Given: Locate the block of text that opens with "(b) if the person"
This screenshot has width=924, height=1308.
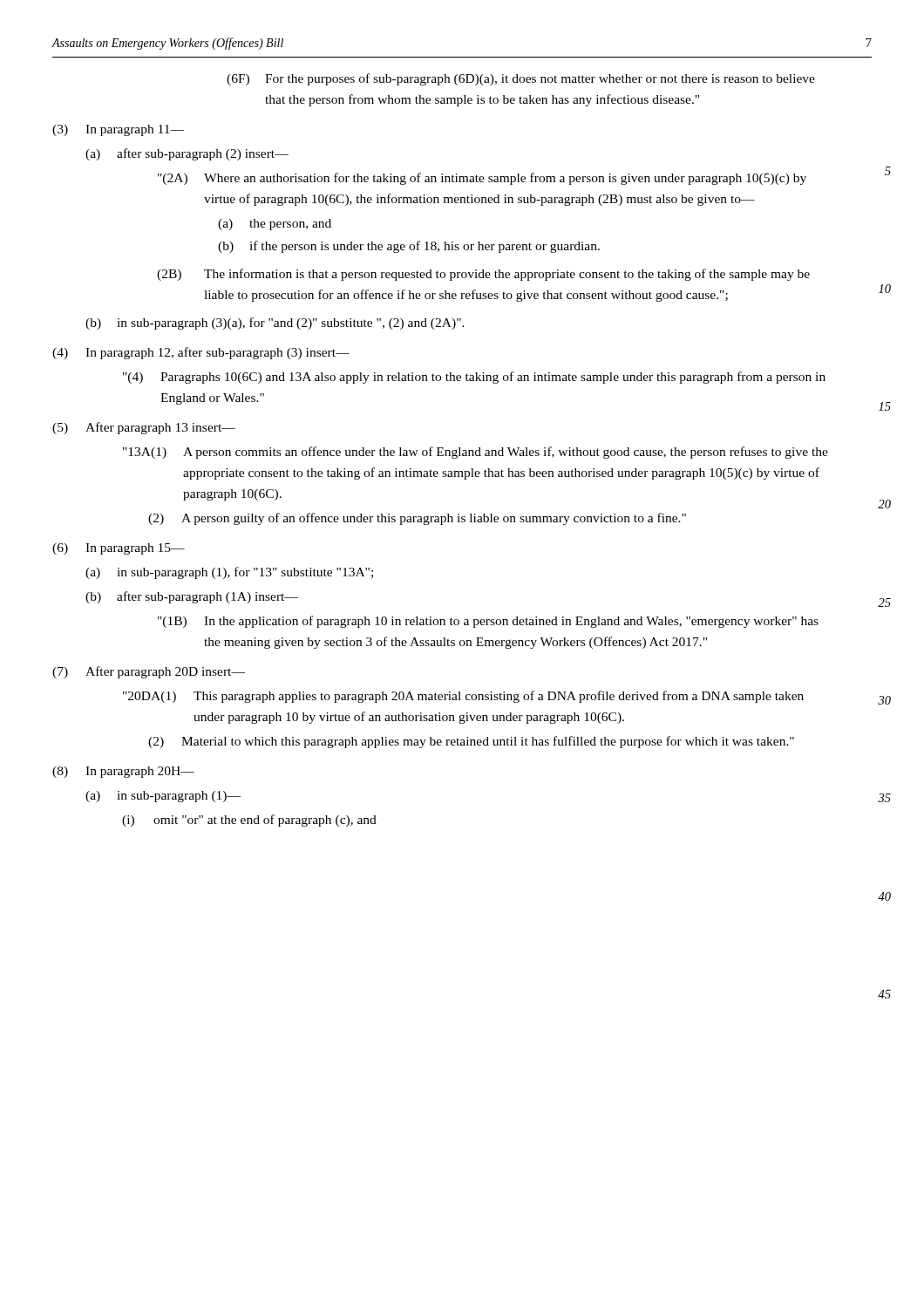Looking at the screenshot, I should 527,246.
